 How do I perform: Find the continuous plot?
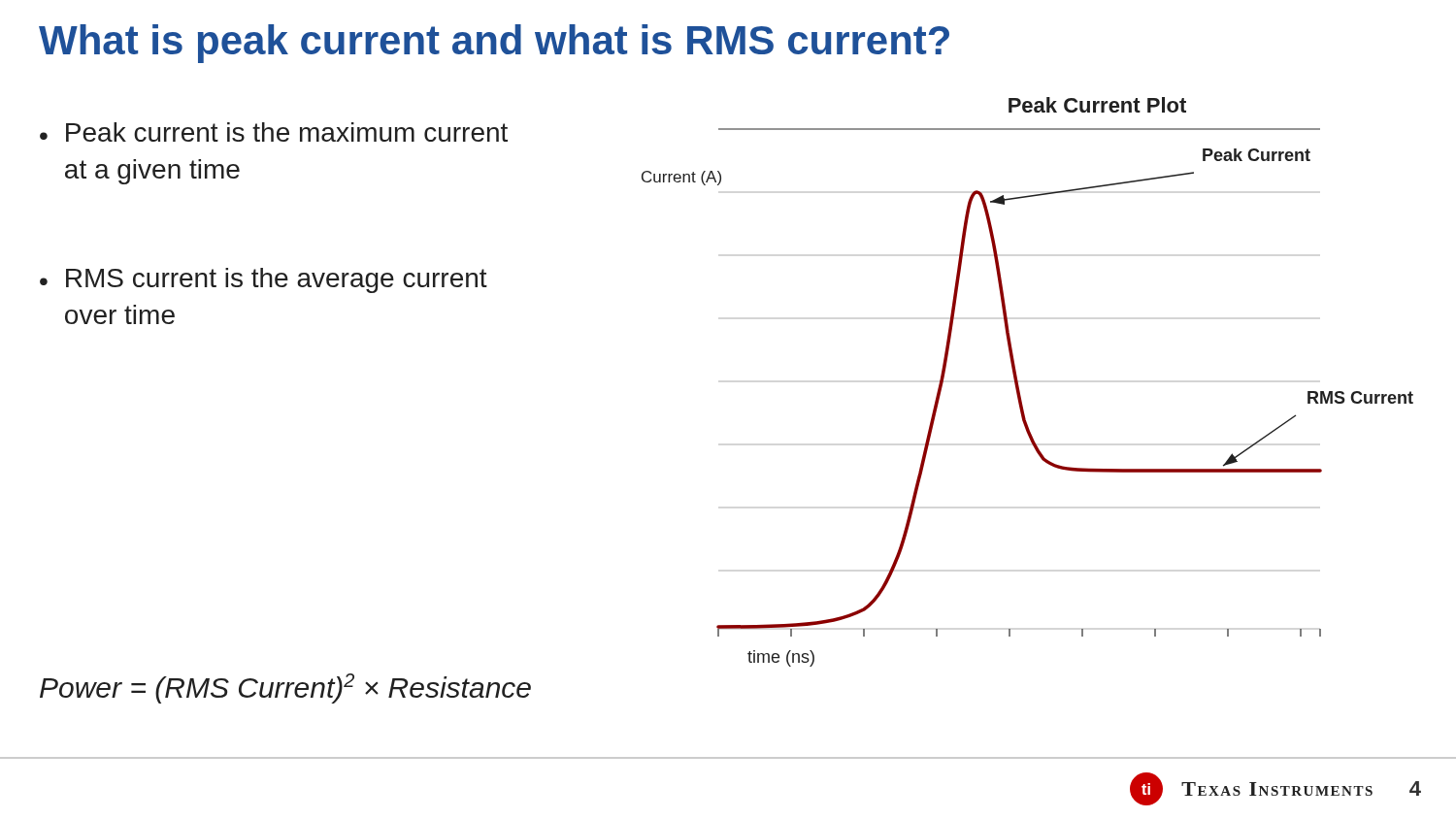[x=1024, y=393]
